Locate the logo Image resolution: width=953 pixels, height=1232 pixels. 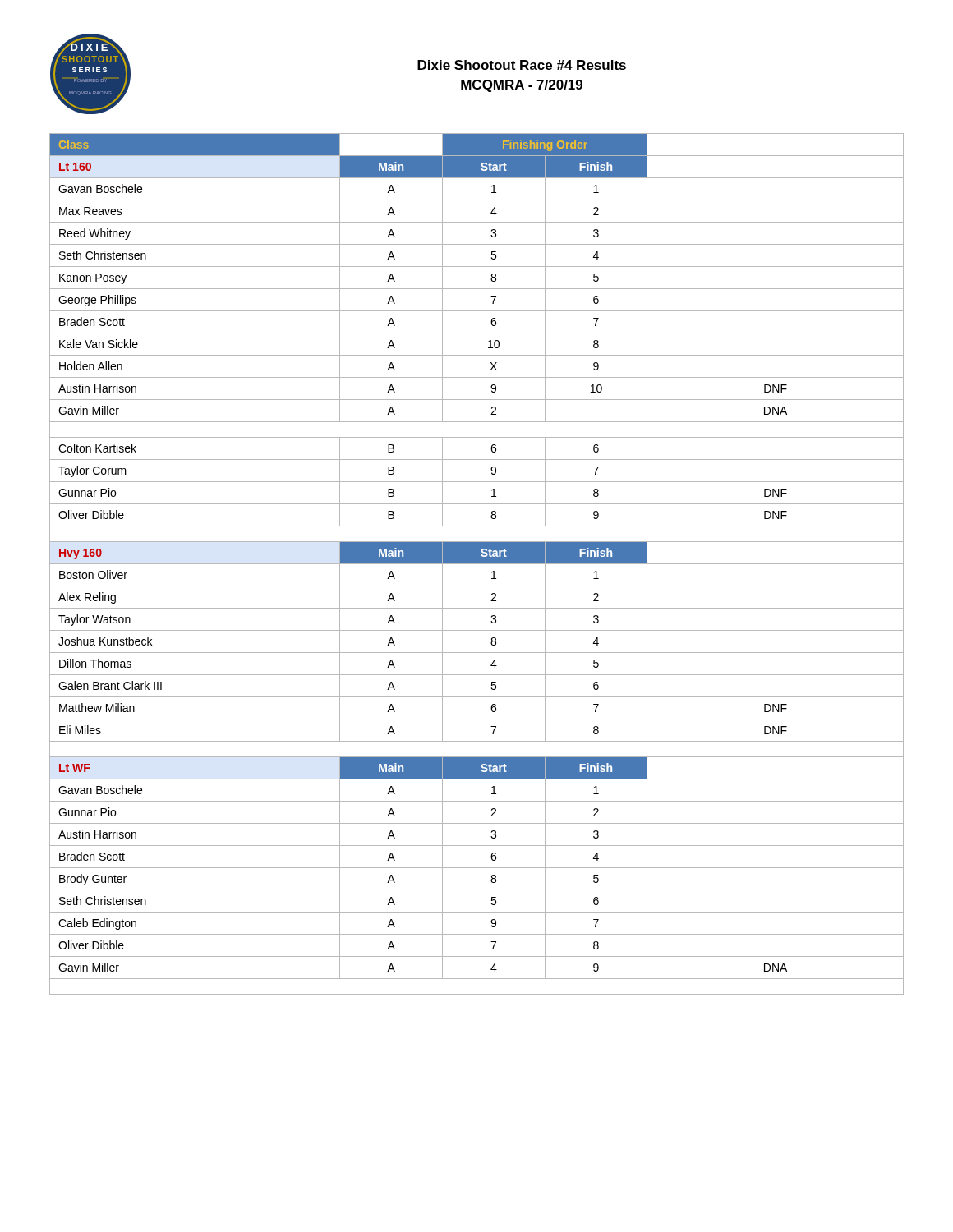(94, 76)
